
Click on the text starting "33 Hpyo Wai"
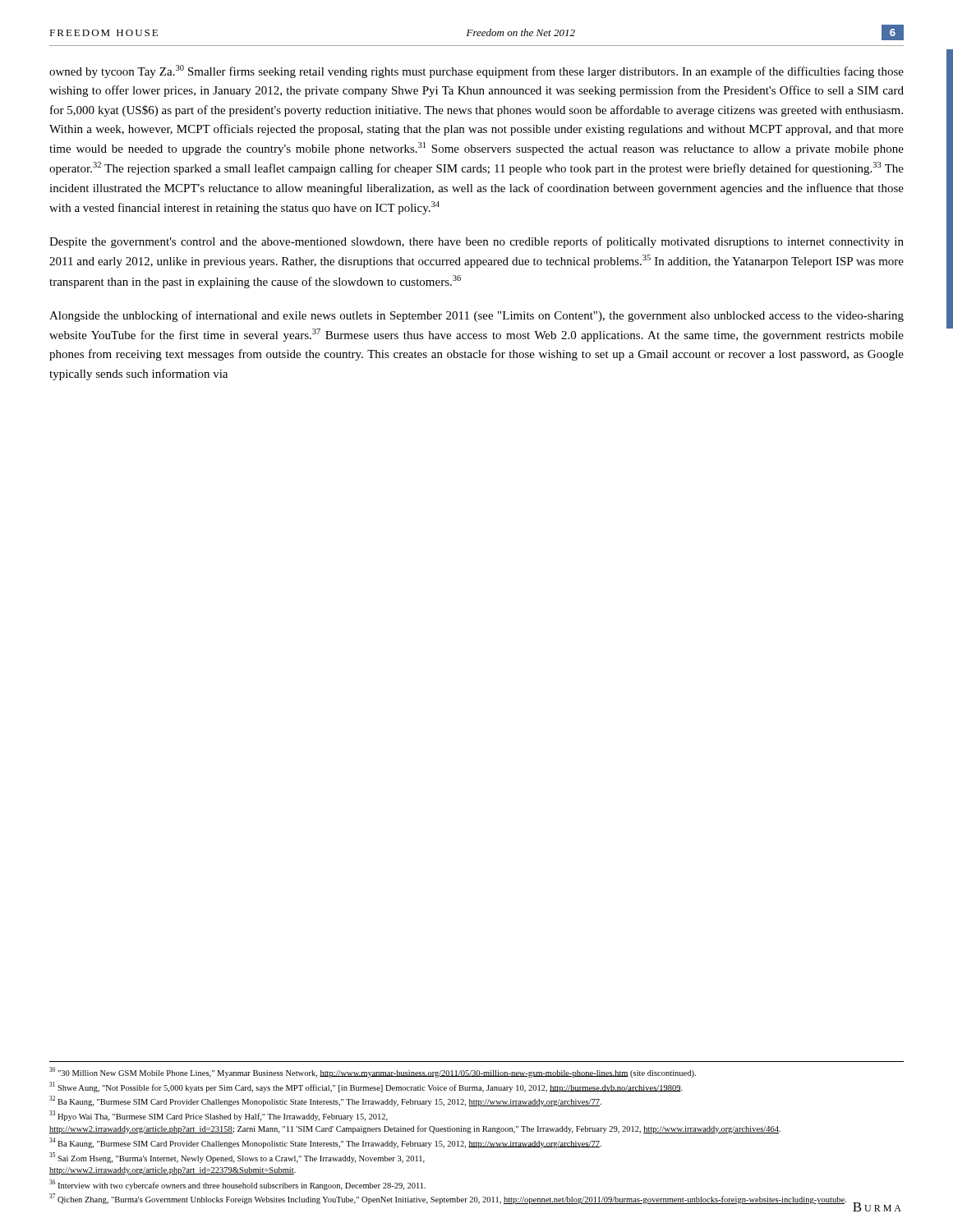pos(415,1121)
